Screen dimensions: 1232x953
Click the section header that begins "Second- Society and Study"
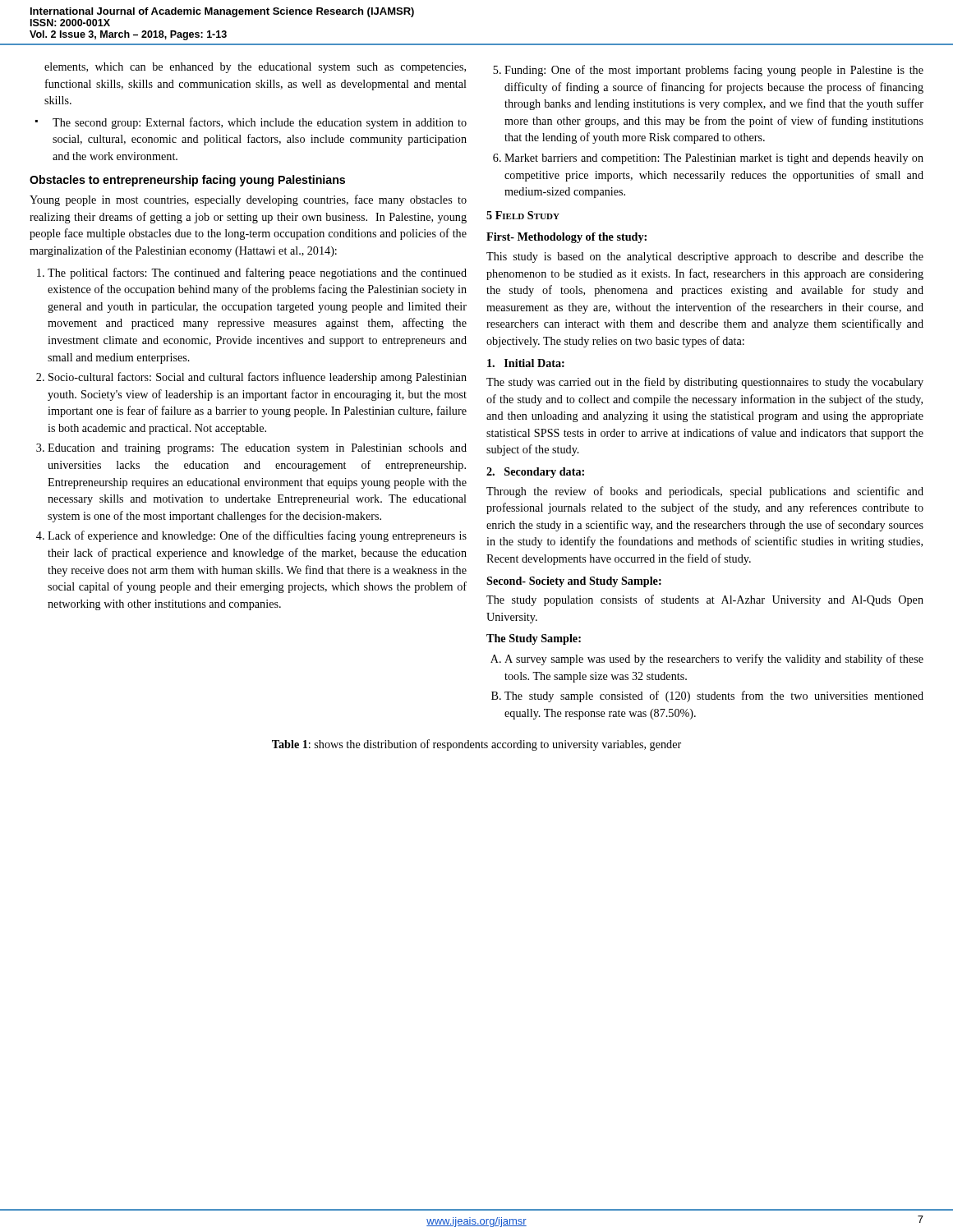click(x=574, y=580)
